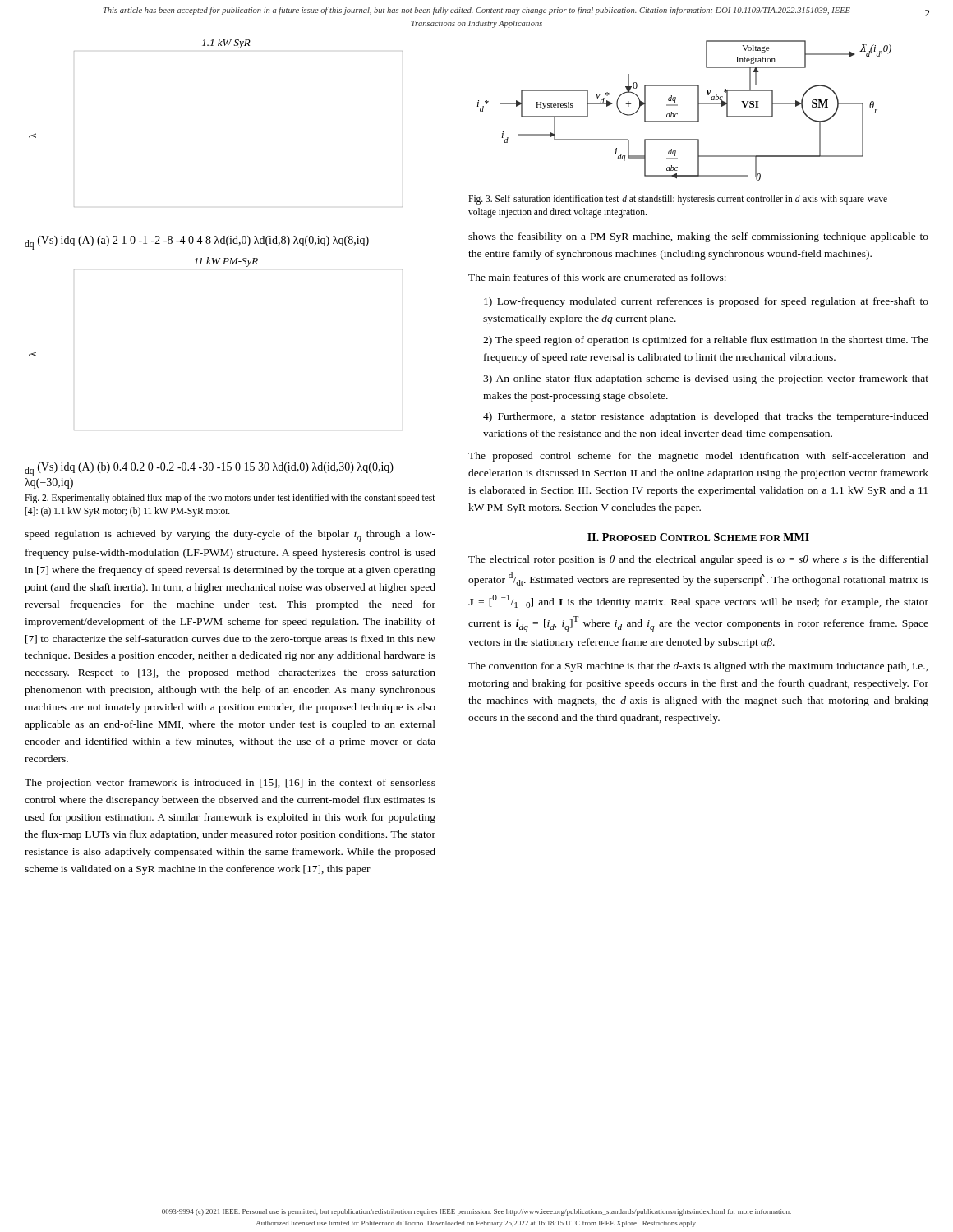
Task: Click on the schematic
Action: [x=694, y=111]
